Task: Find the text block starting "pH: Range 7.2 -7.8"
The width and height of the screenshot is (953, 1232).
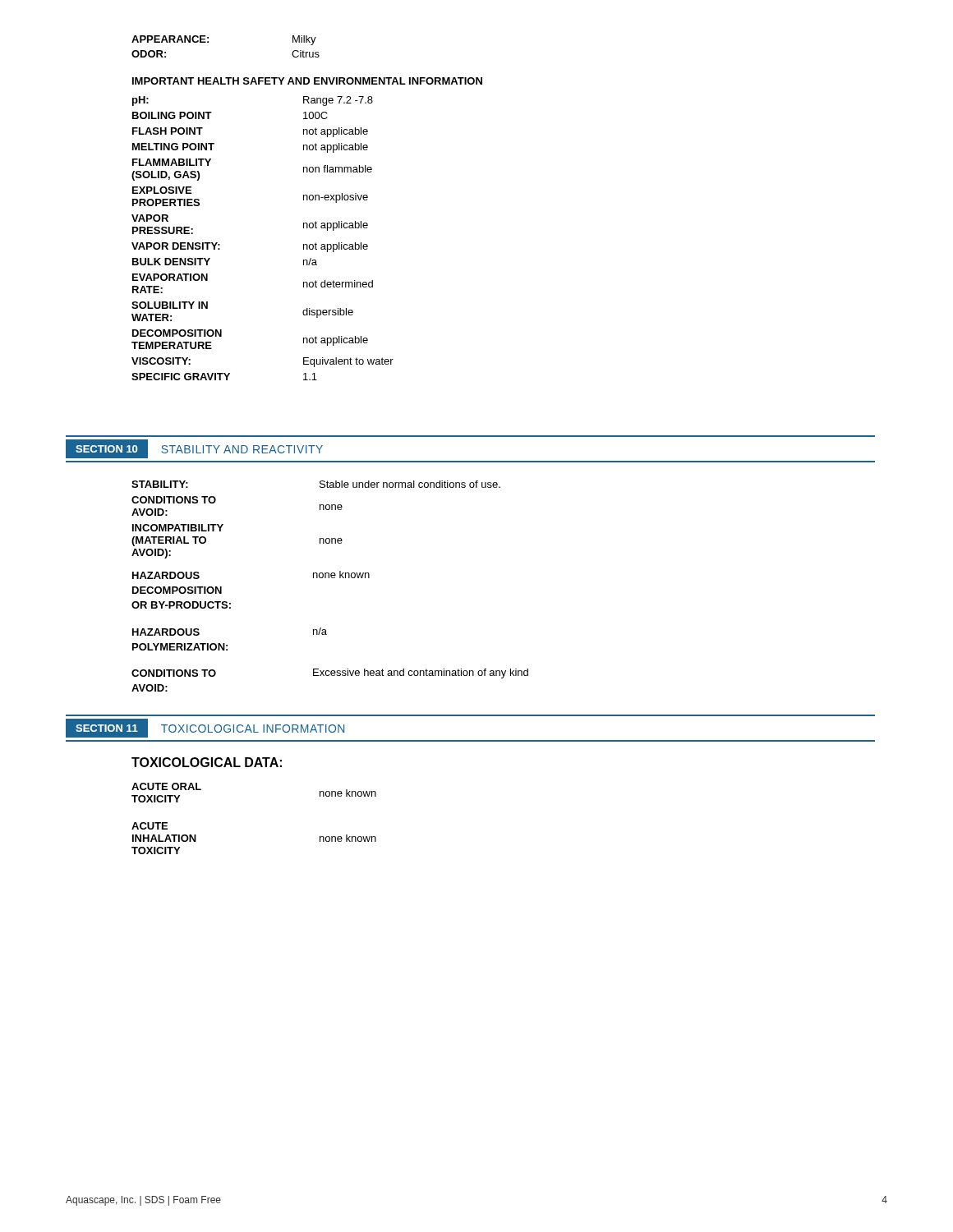Action: 142,100
